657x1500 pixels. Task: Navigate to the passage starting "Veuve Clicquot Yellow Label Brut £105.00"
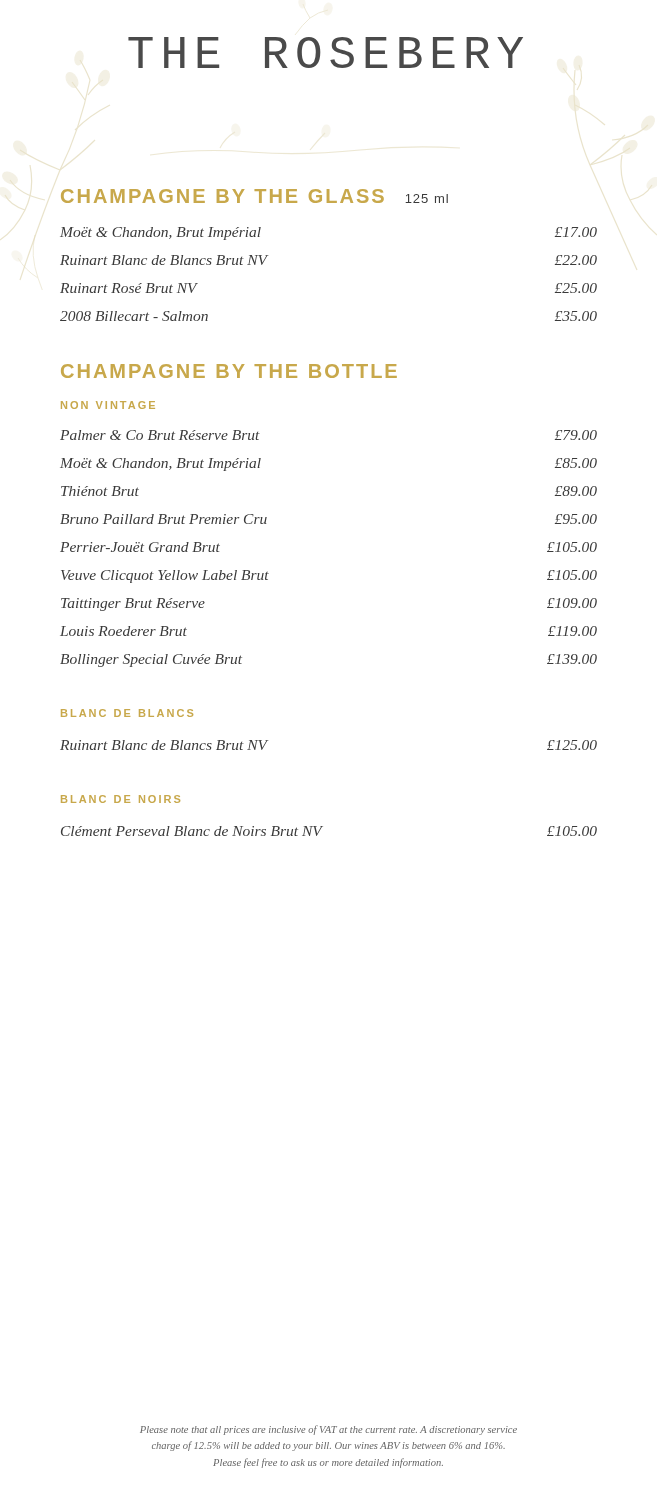pyautogui.click(x=166, y=576)
